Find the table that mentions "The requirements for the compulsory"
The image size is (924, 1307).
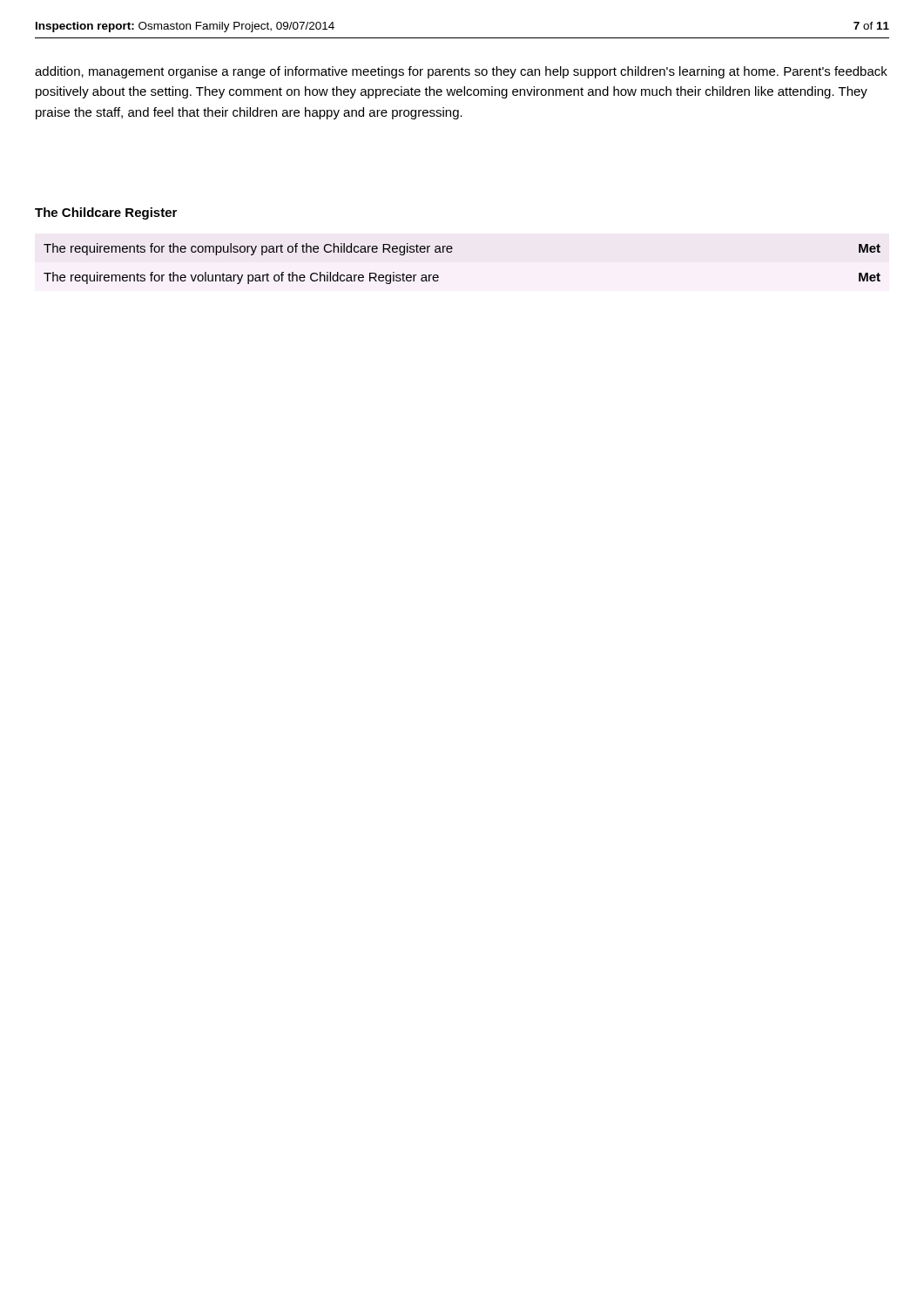coord(462,262)
